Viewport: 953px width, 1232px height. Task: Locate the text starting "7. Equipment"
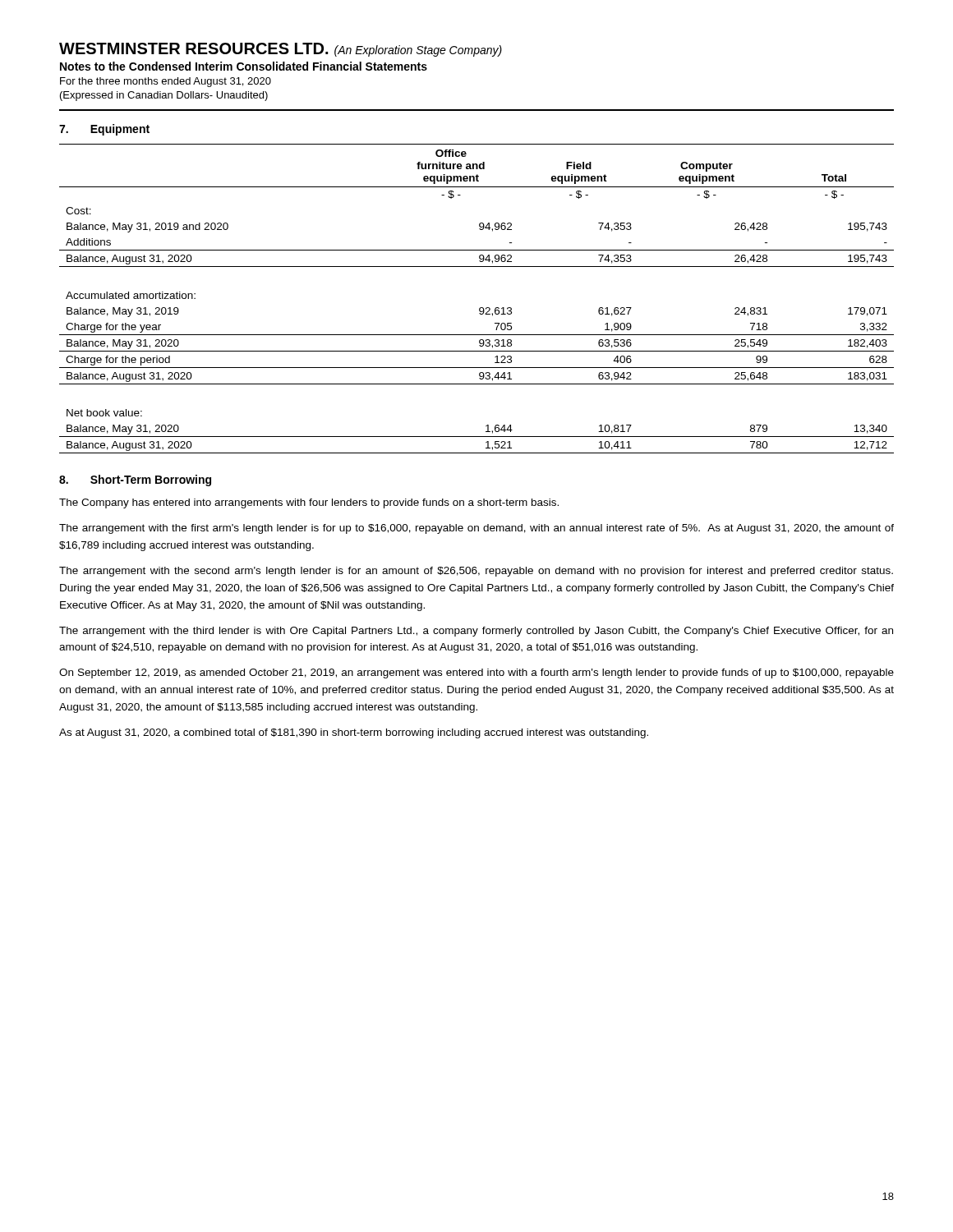104,129
